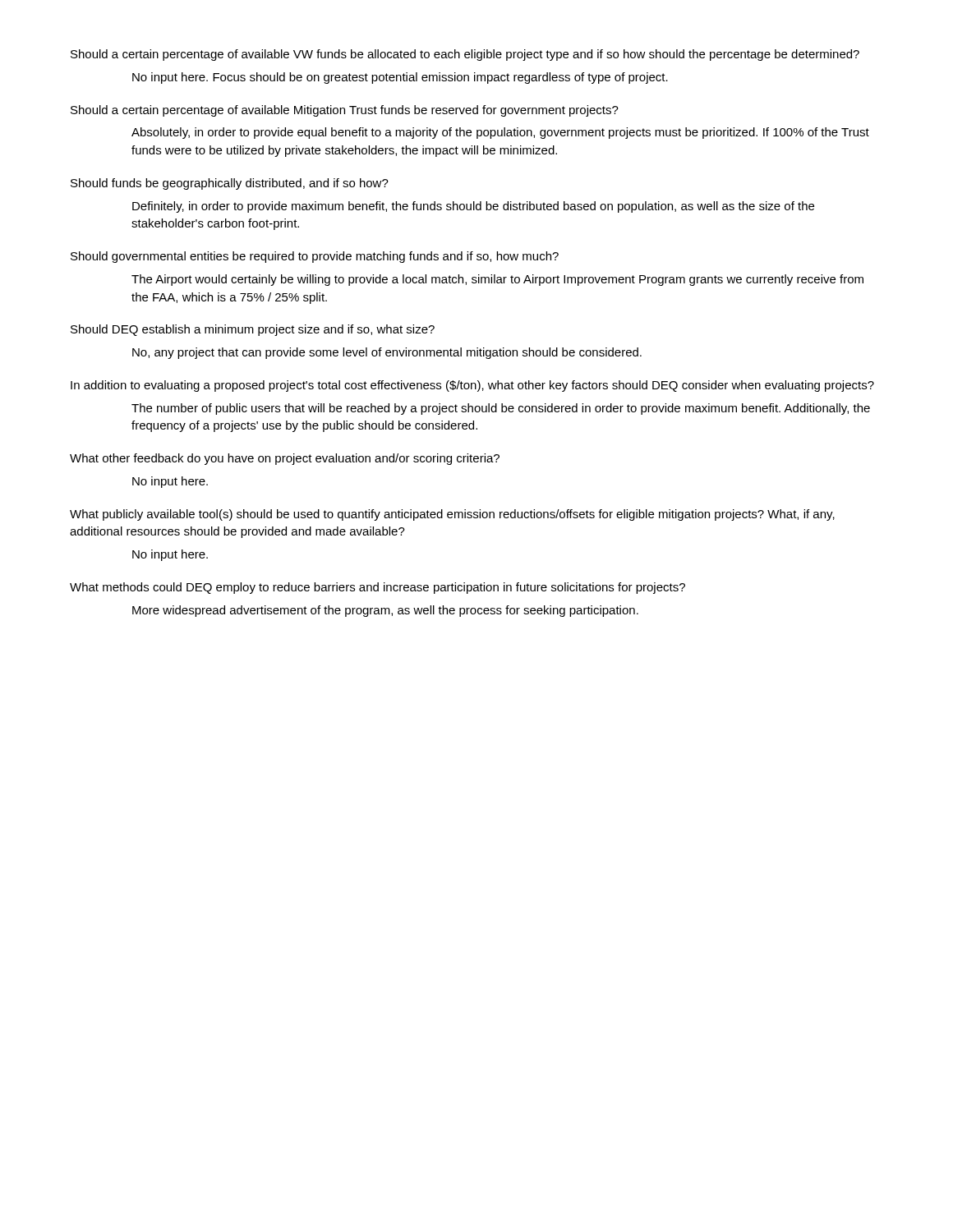
Task: Find the block on this page that starts "No input here. Focus should"
Action: tap(400, 77)
